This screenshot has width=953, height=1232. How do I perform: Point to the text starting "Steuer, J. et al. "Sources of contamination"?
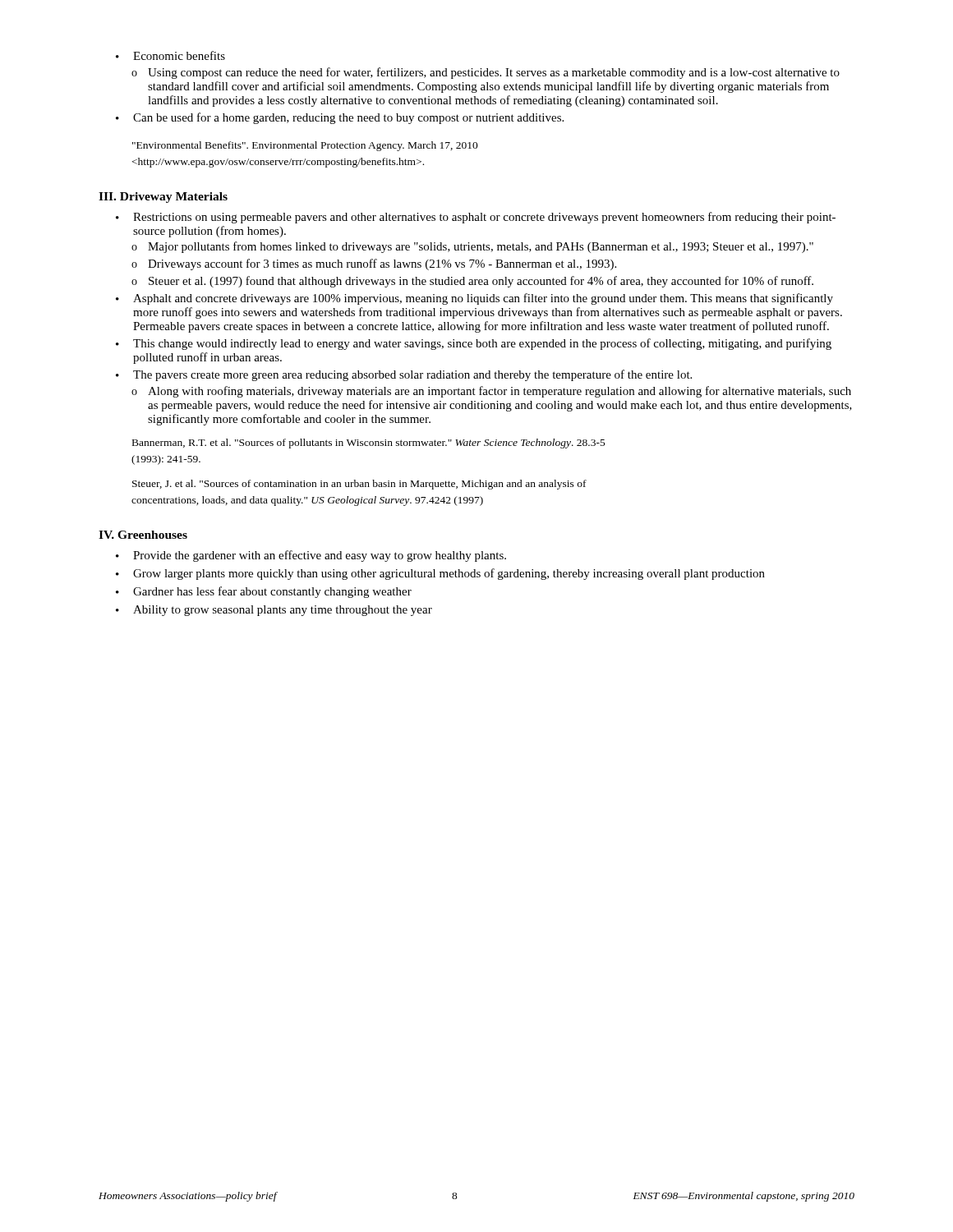[x=493, y=492]
